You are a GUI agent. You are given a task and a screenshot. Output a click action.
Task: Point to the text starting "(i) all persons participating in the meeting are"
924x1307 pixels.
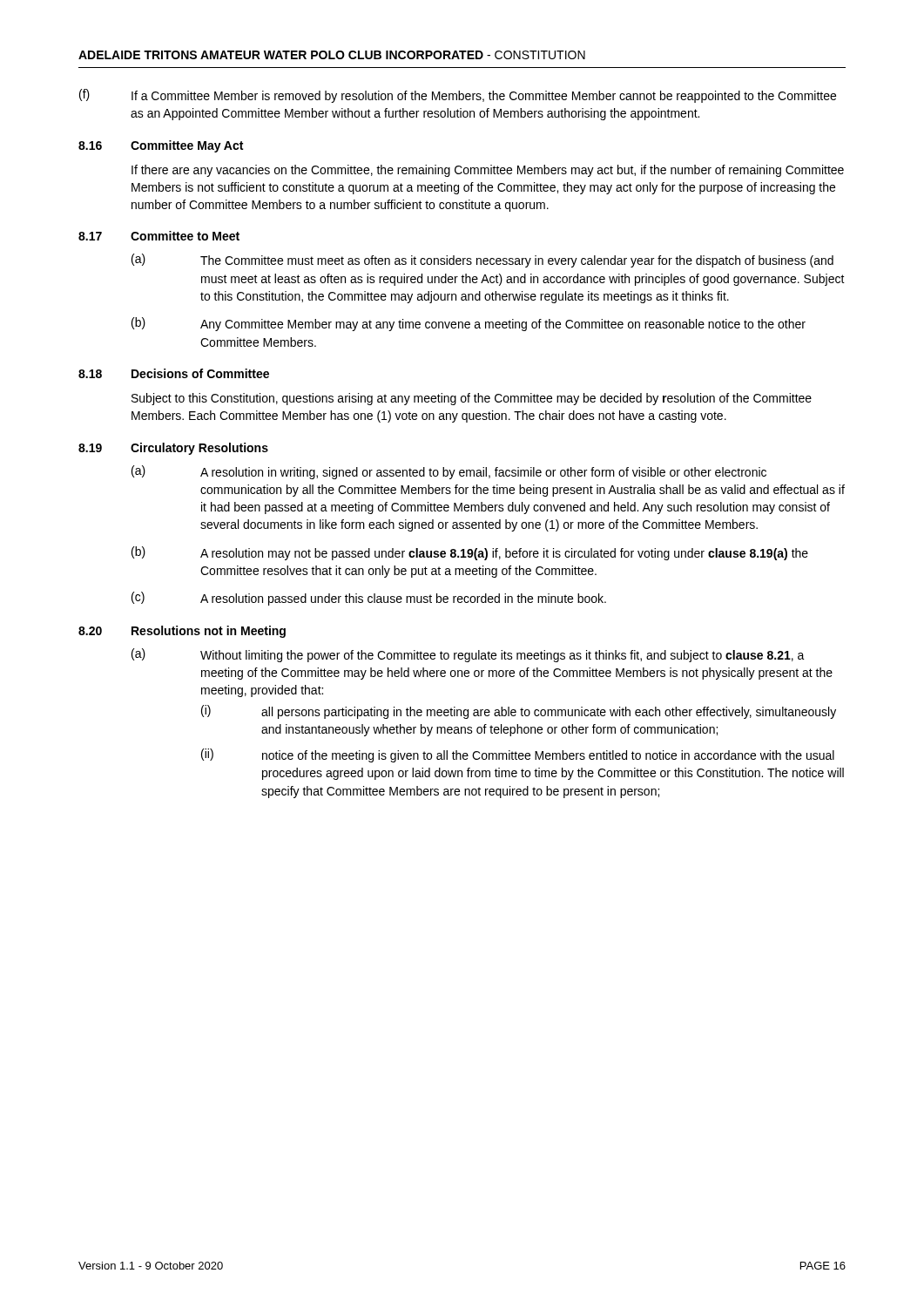[x=523, y=720]
